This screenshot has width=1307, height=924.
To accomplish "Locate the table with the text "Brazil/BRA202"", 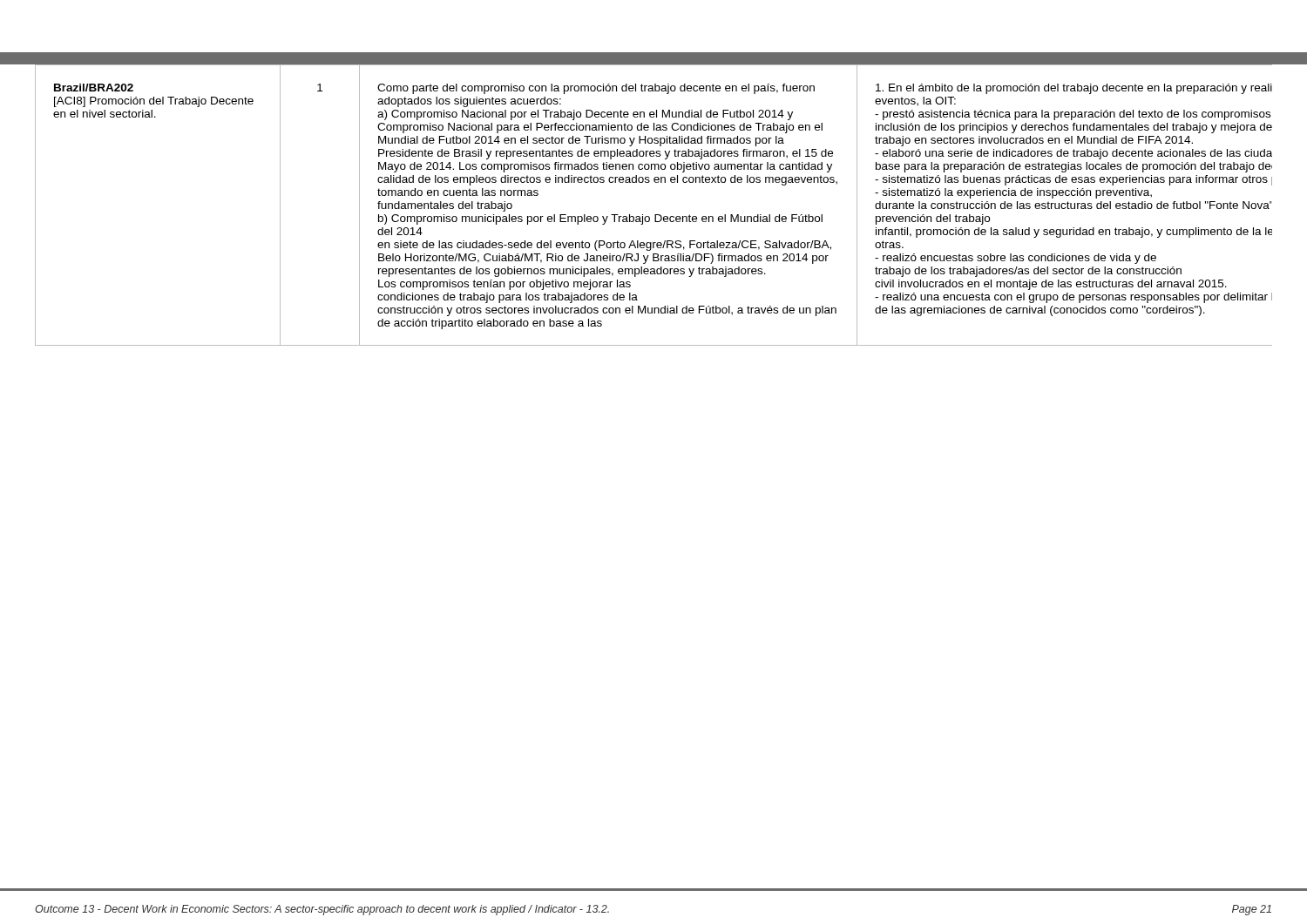I will (654, 448).
